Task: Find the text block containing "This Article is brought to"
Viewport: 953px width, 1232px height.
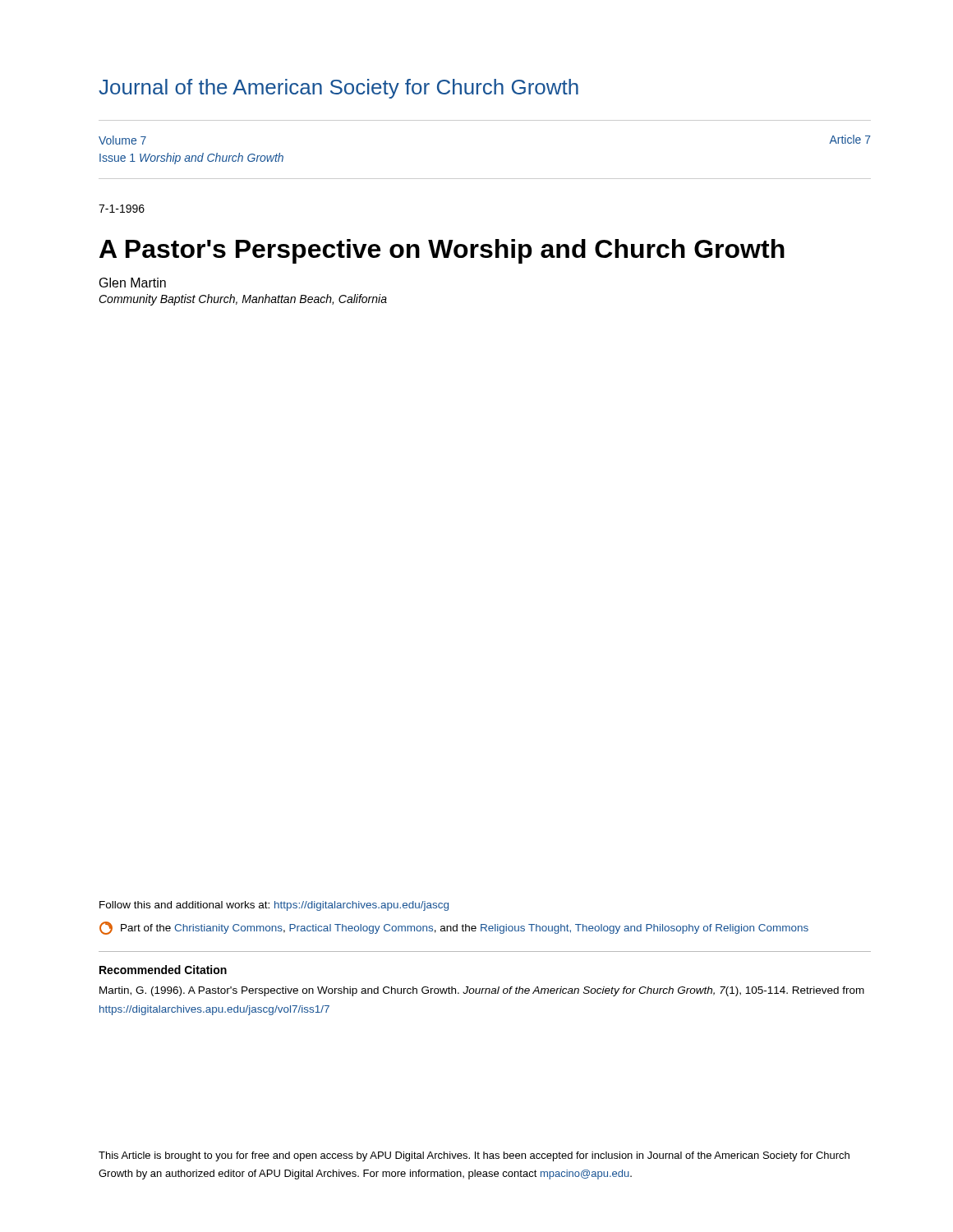Action: click(x=474, y=1164)
